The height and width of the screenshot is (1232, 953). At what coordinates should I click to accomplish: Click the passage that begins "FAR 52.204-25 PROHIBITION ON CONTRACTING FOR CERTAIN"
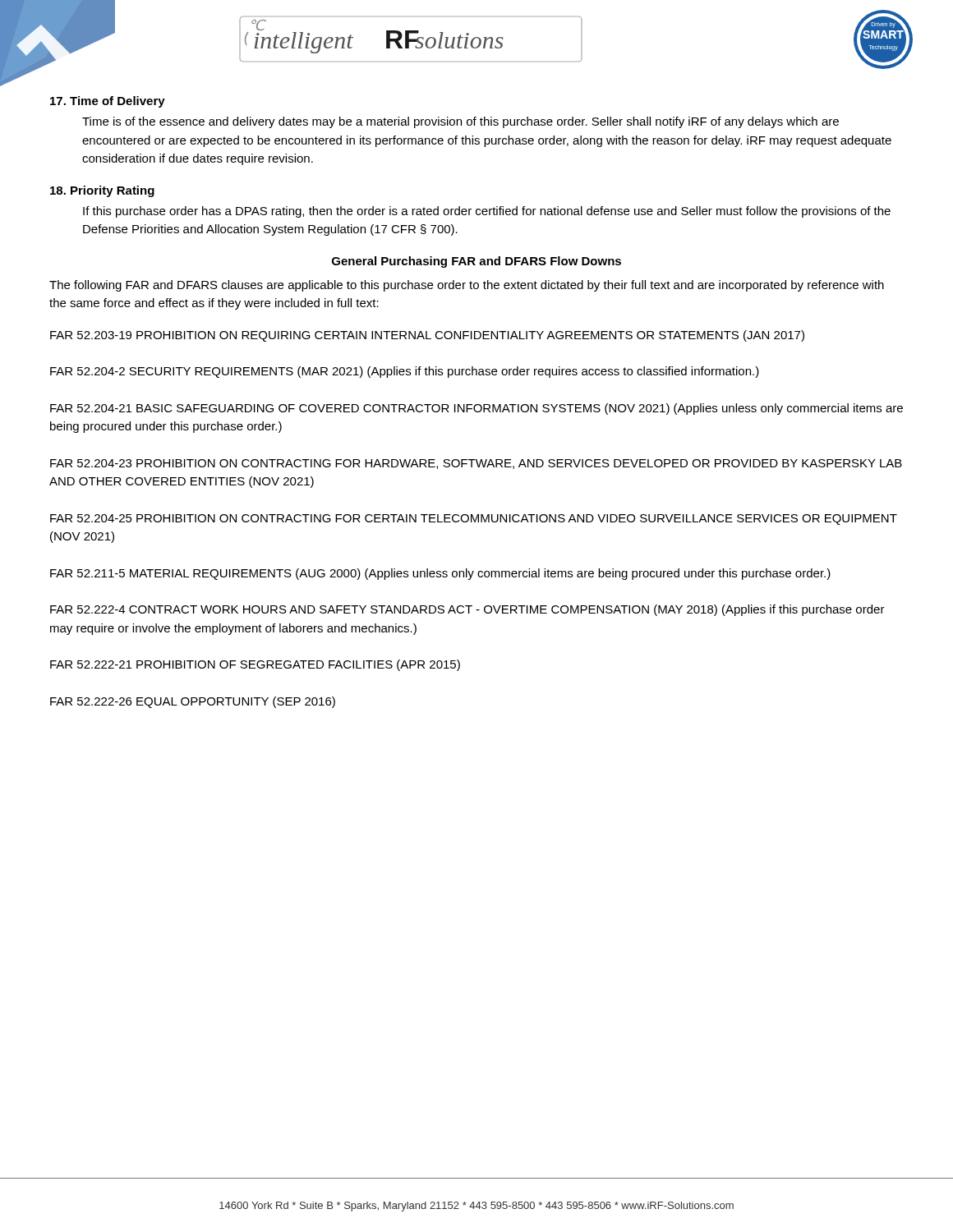click(x=473, y=527)
